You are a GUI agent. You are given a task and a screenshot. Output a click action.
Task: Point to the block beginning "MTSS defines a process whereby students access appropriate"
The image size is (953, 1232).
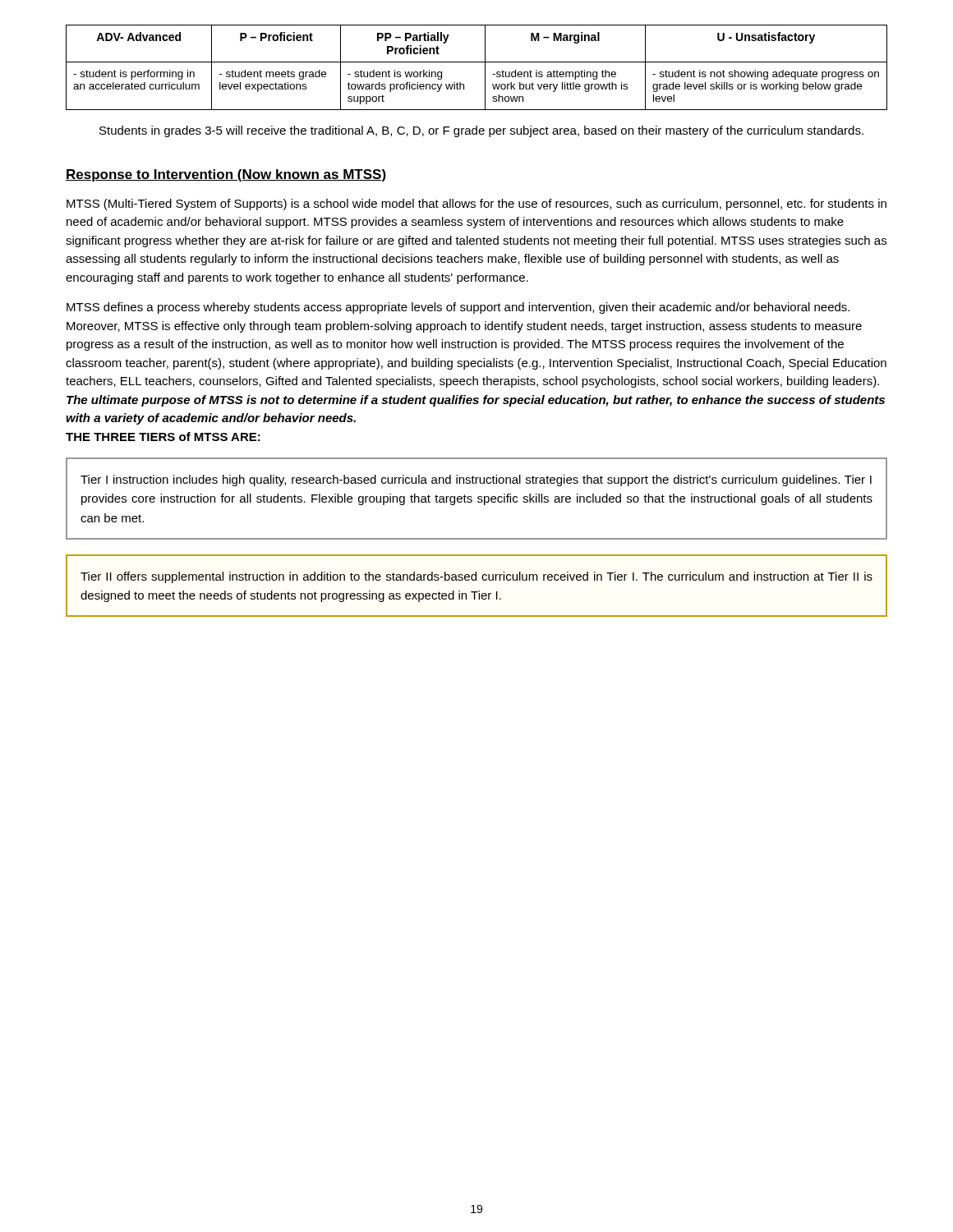click(x=476, y=371)
